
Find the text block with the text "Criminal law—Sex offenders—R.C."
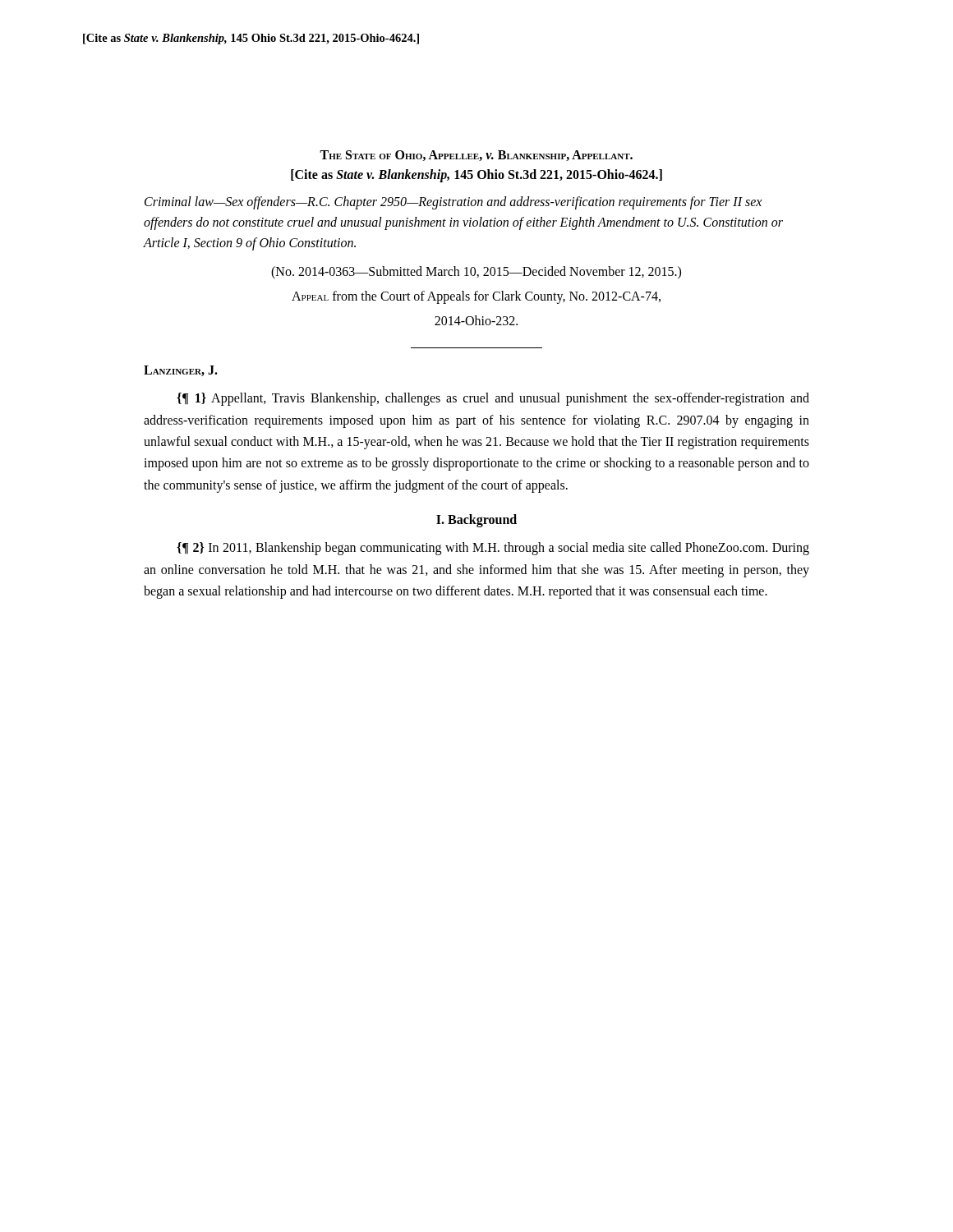click(463, 222)
